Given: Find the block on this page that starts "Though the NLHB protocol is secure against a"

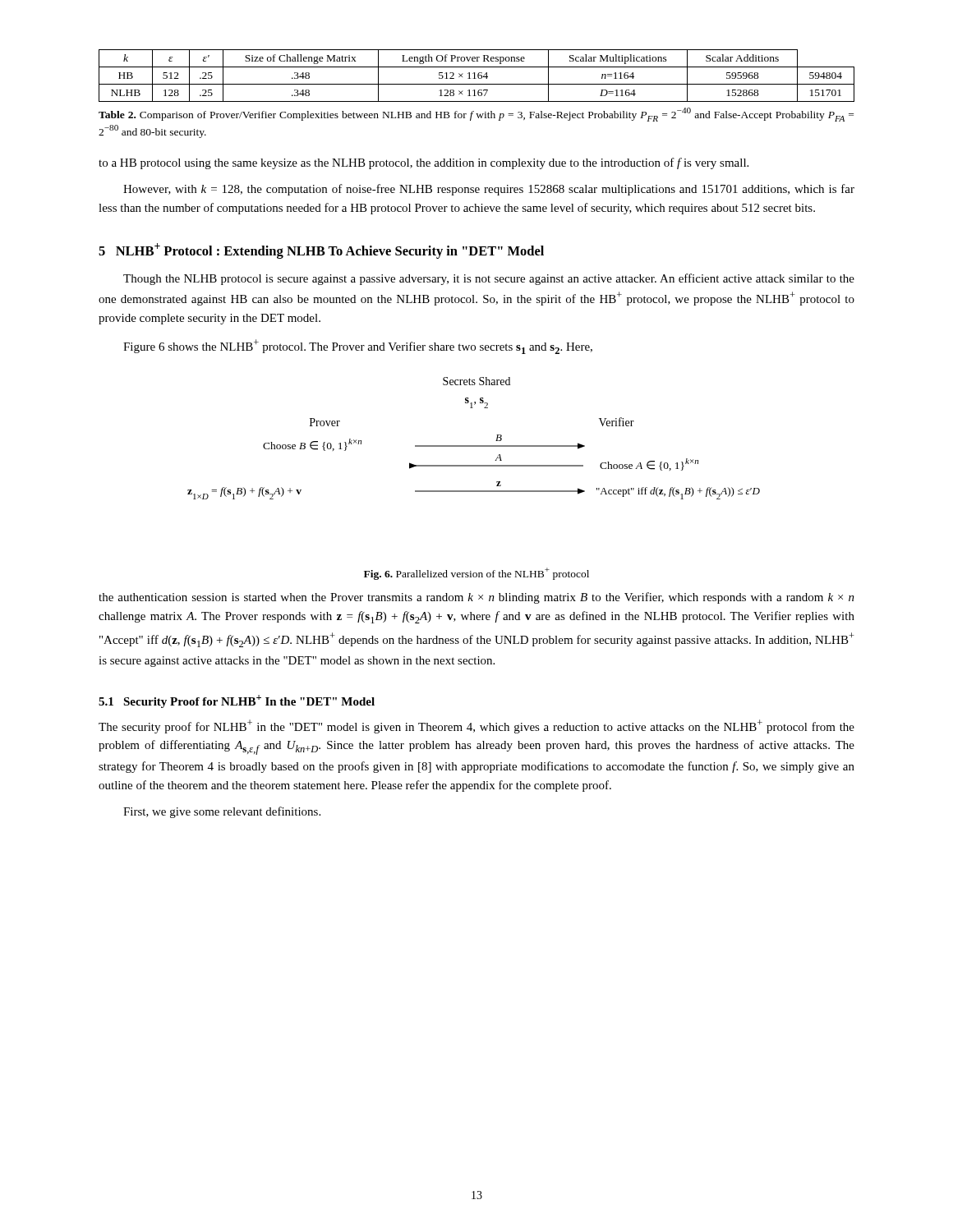Looking at the screenshot, I should click(476, 298).
